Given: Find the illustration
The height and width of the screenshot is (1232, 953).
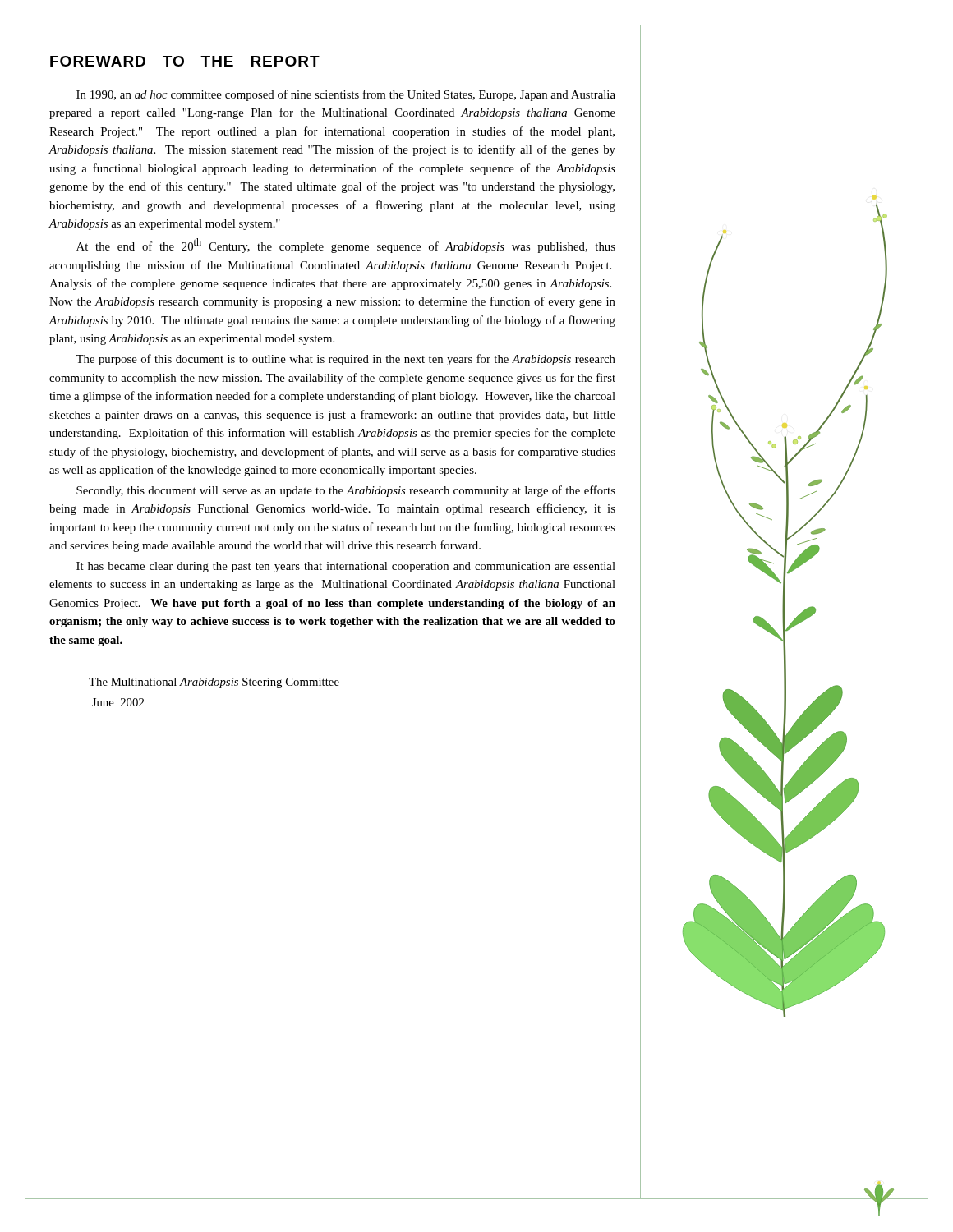Looking at the screenshot, I should (785, 612).
